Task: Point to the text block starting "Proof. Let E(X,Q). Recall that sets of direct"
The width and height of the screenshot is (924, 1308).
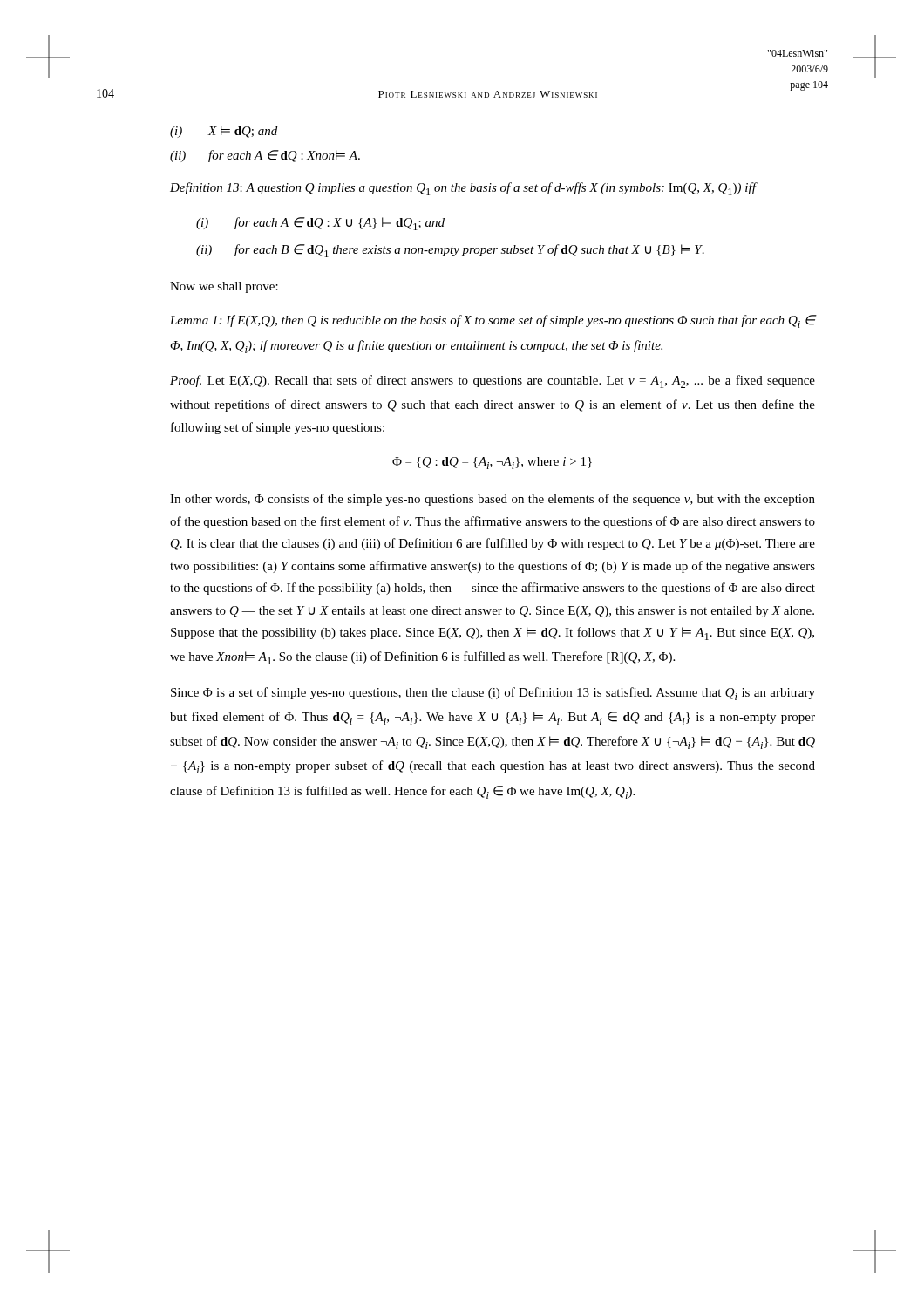Action: click(493, 403)
